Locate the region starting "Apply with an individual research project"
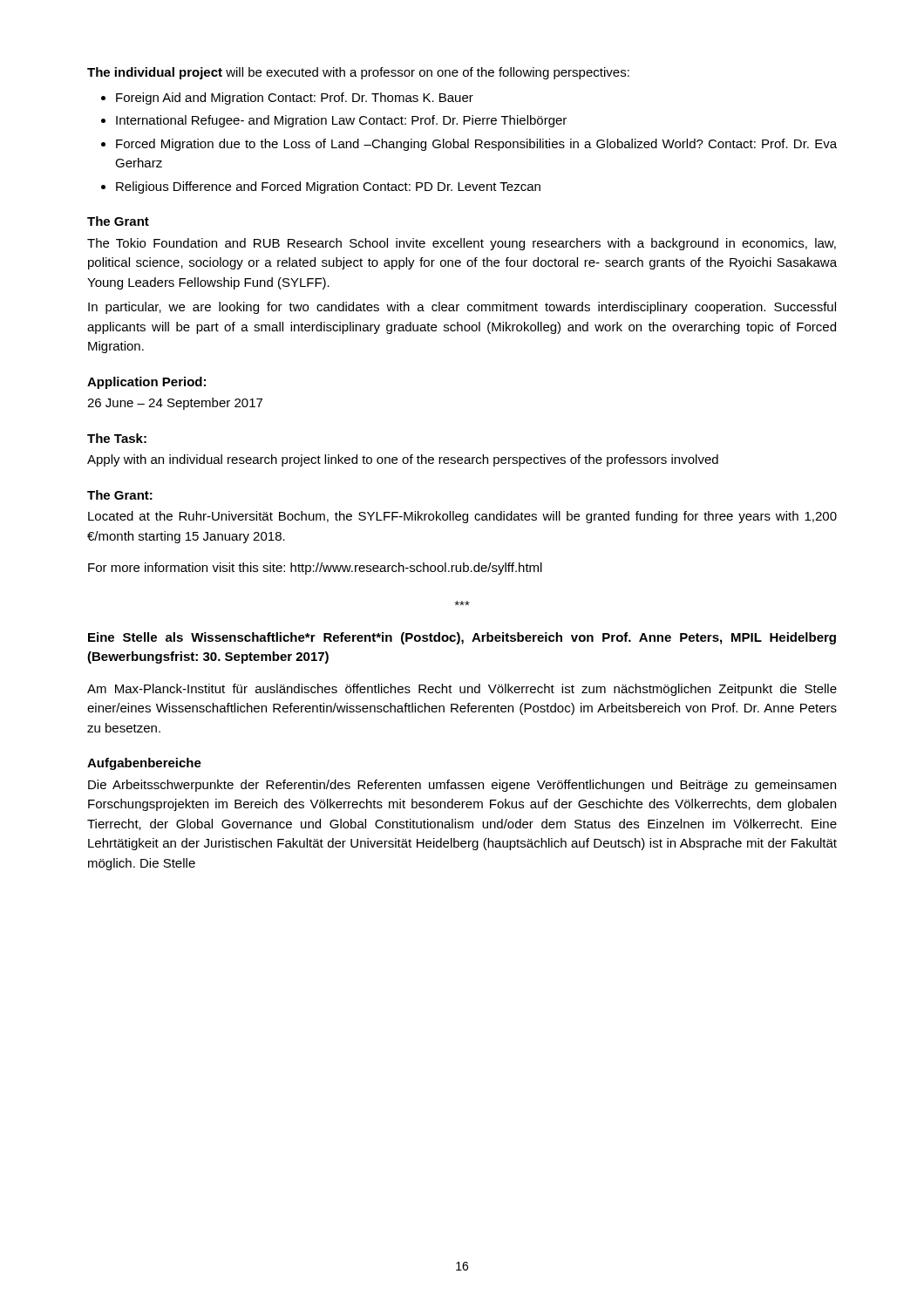Viewport: 924px width, 1308px height. click(462, 460)
